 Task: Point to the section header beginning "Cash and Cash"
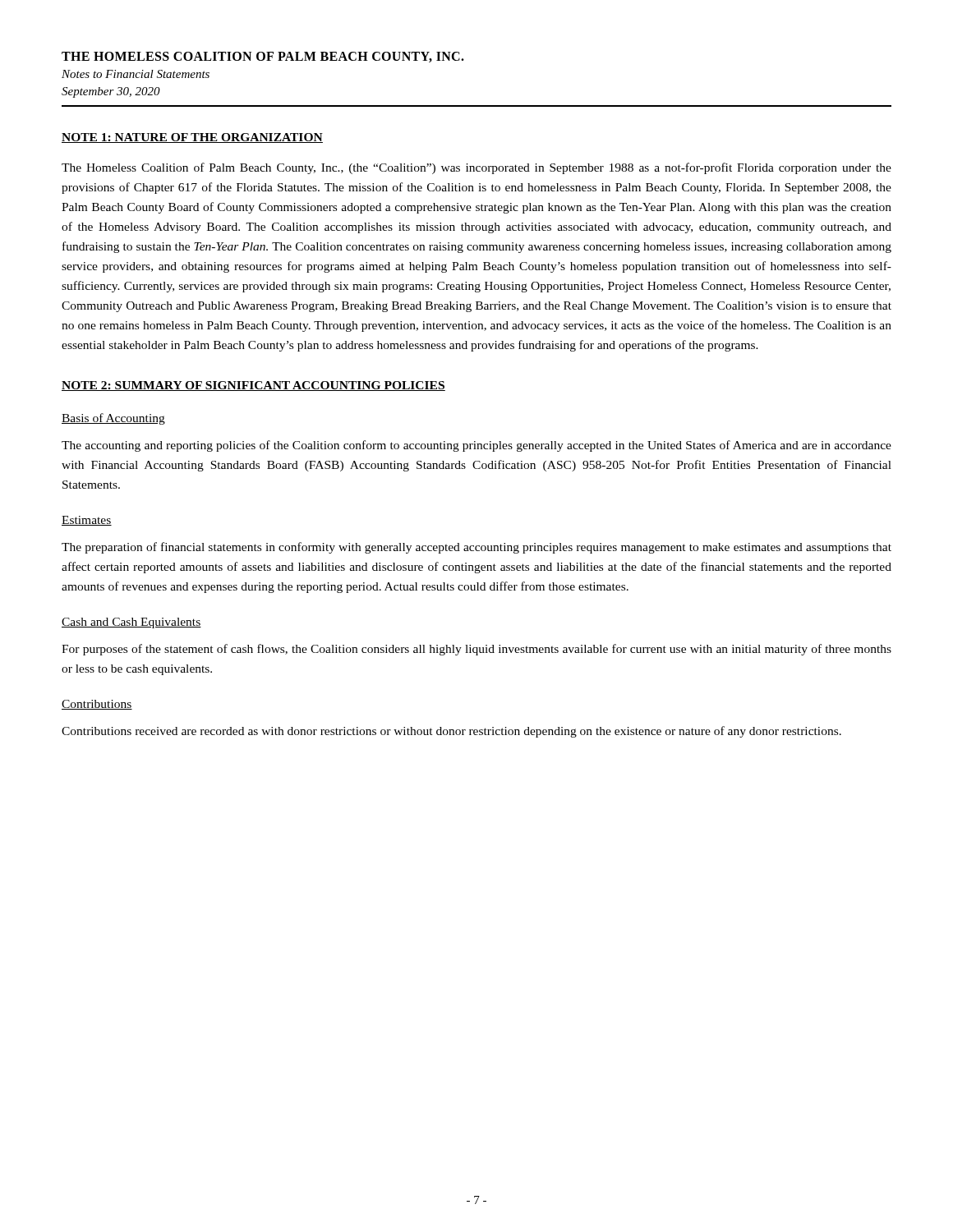(x=131, y=622)
